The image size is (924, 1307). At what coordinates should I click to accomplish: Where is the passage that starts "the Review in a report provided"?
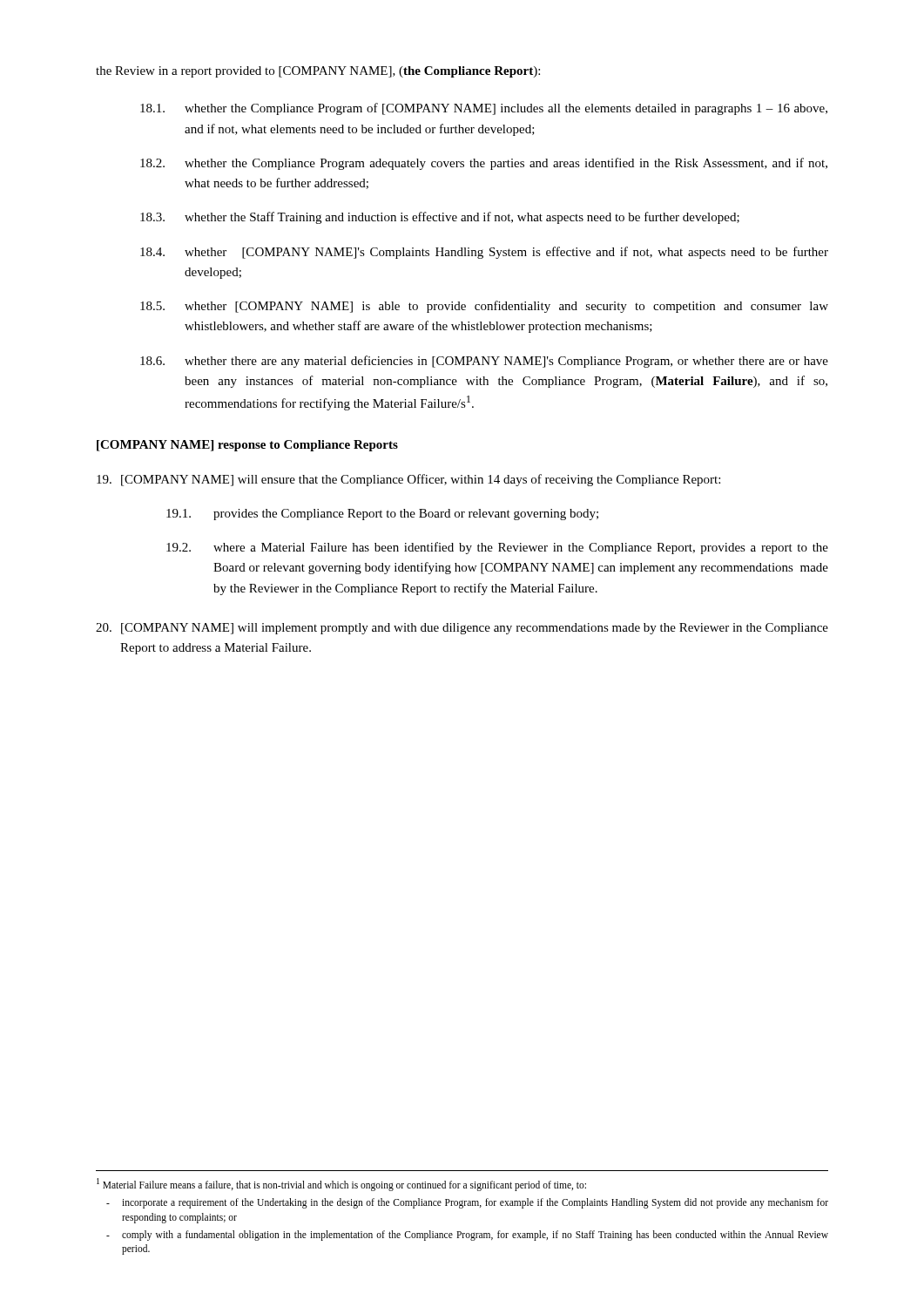(318, 71)
